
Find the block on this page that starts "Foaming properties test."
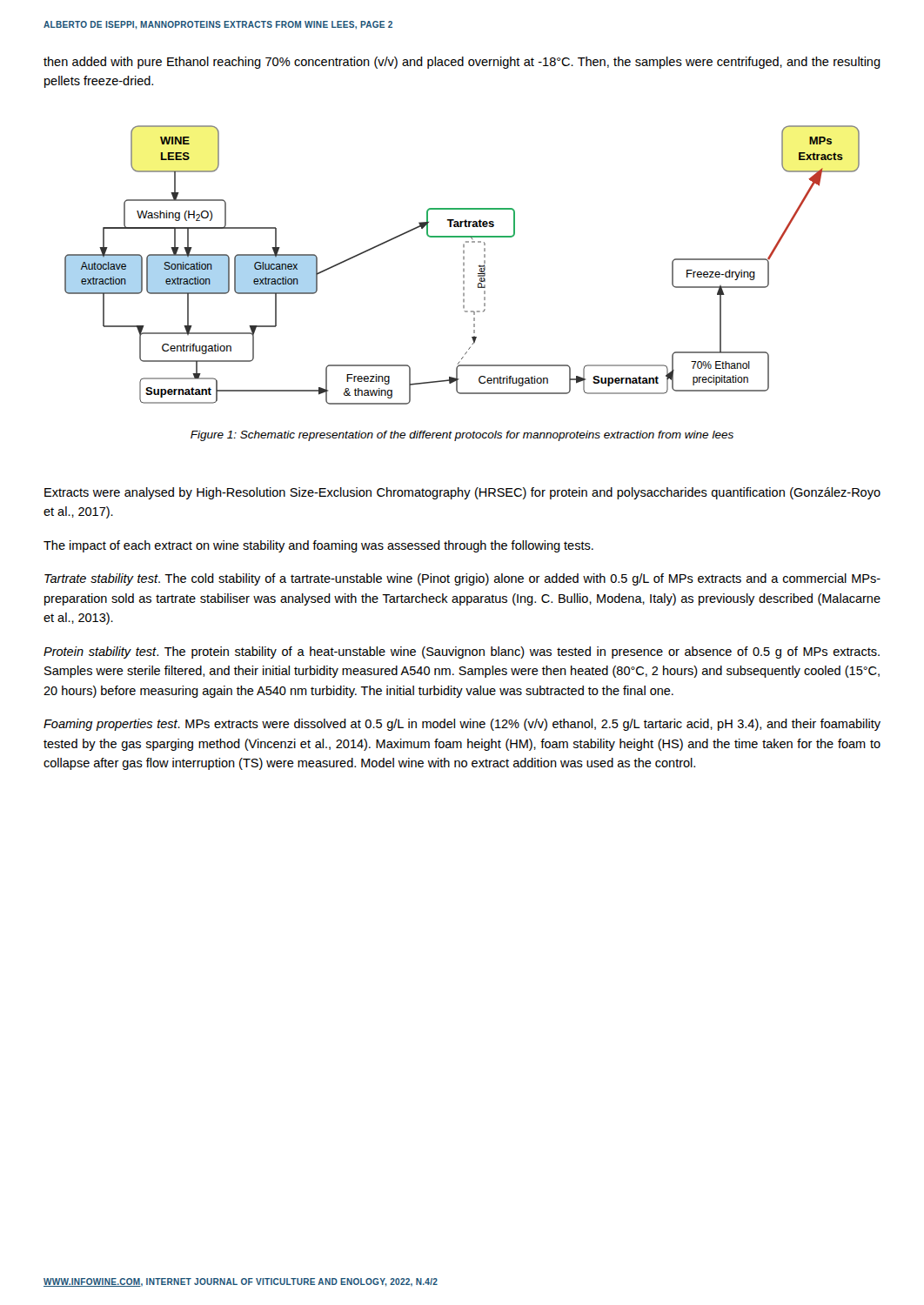click(462, 744)
